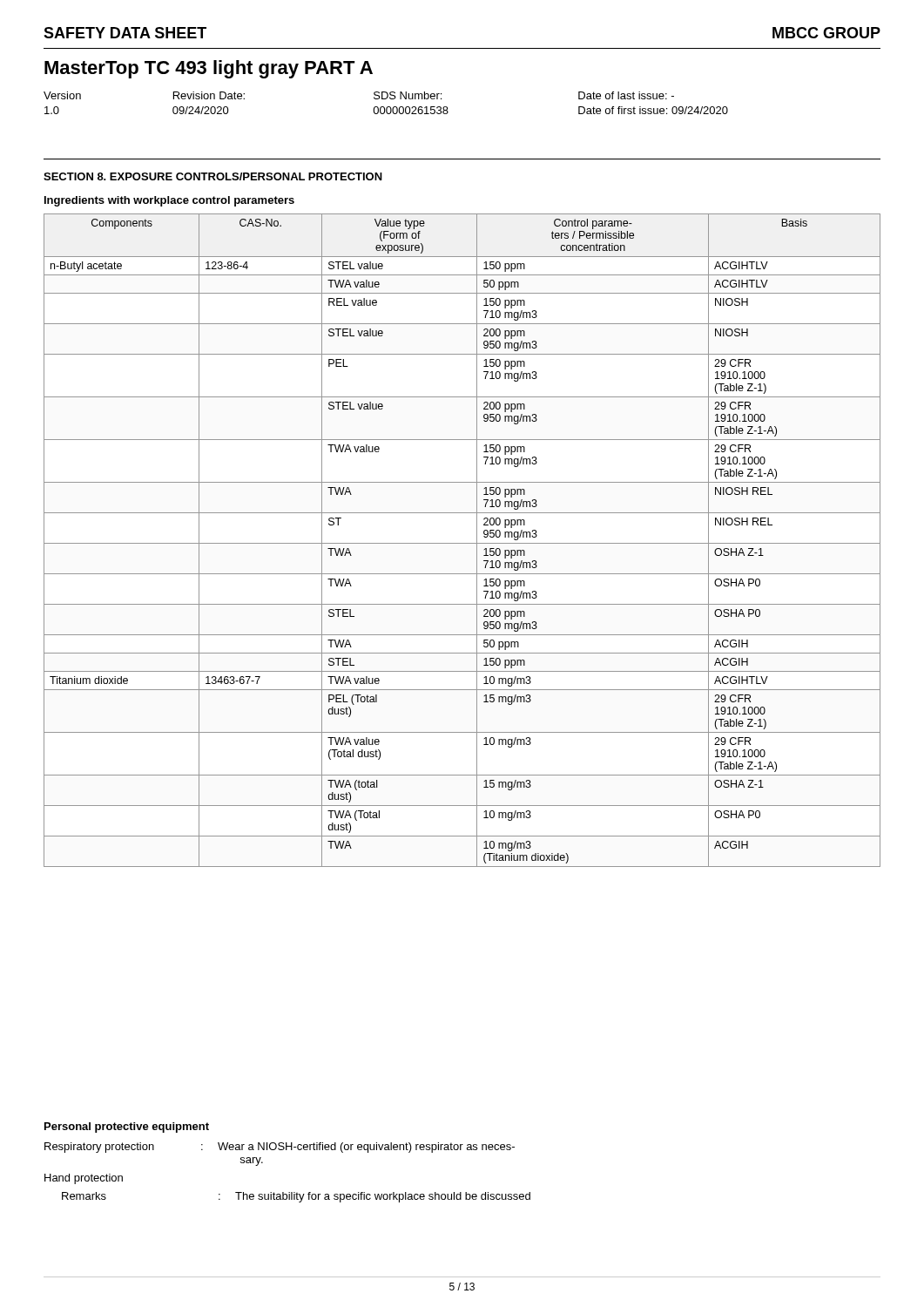
Task: Find the block on this page that starts "Respiratory protection : Wear a NIOSH-certified (or equivalent)"
Action: click(462, 1153)
